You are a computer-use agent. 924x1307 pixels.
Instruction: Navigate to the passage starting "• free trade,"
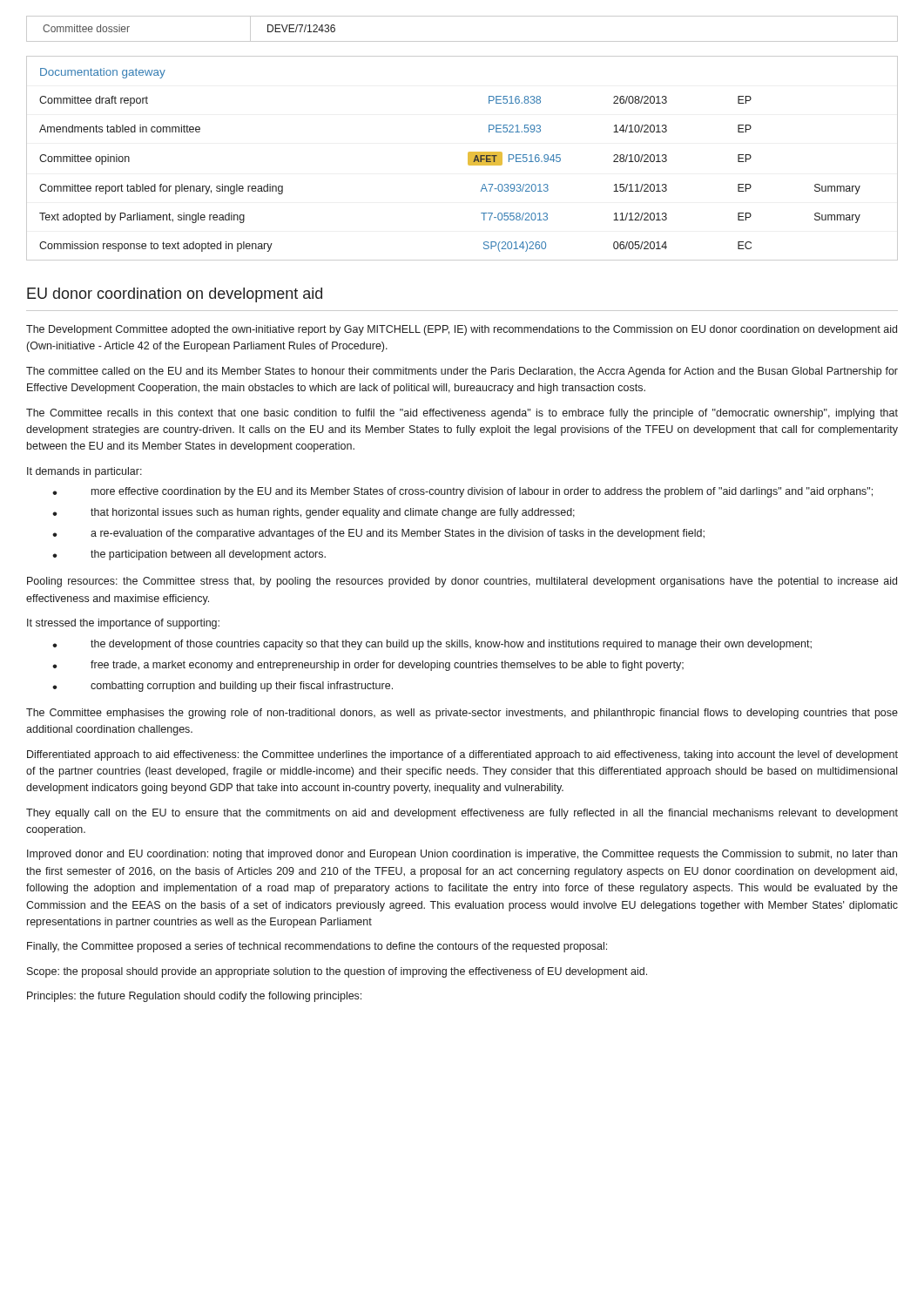coord(462,666)
